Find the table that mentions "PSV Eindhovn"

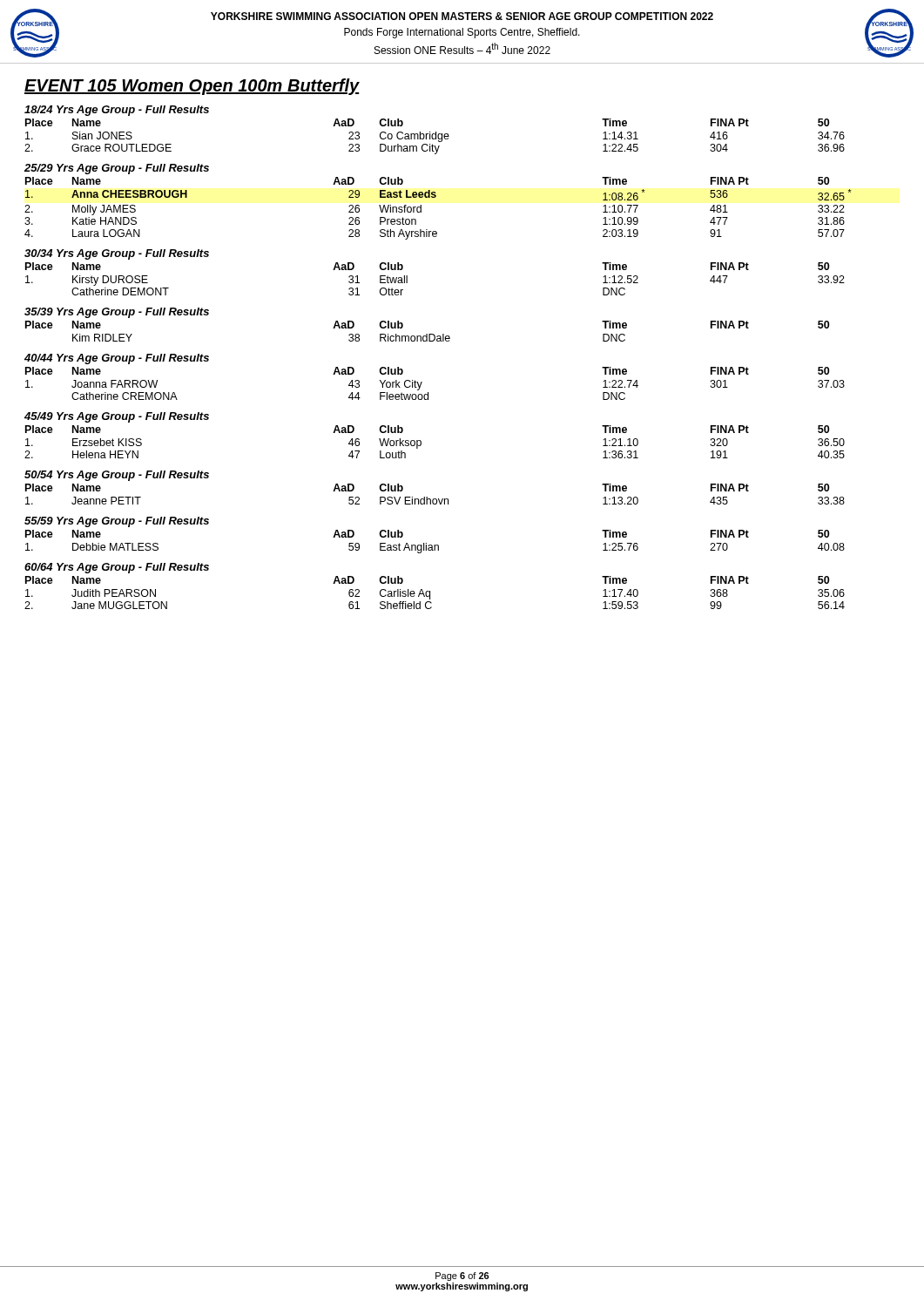462,495
